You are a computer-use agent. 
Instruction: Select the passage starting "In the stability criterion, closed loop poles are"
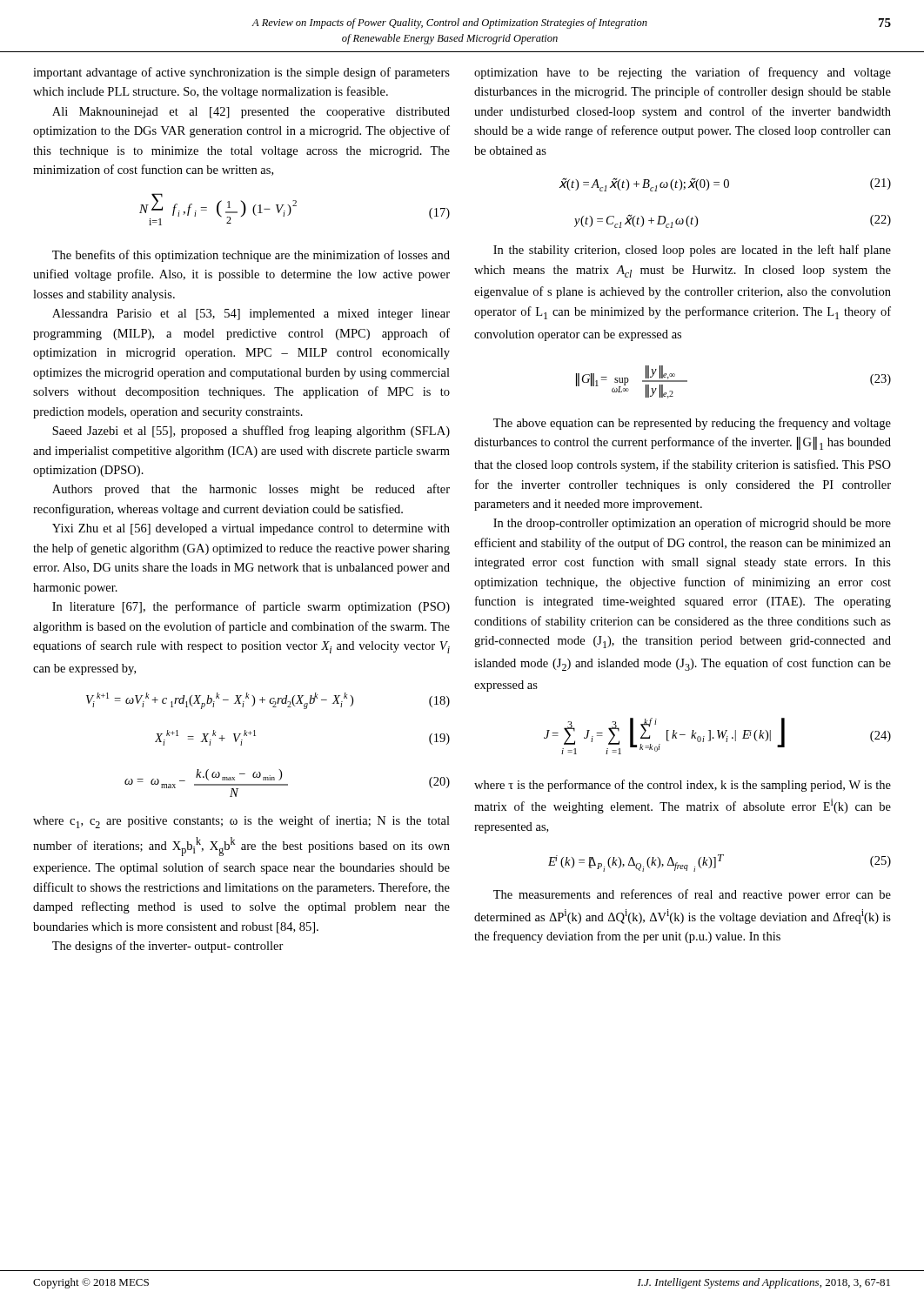pyautogui.click(x=683, y=292)
